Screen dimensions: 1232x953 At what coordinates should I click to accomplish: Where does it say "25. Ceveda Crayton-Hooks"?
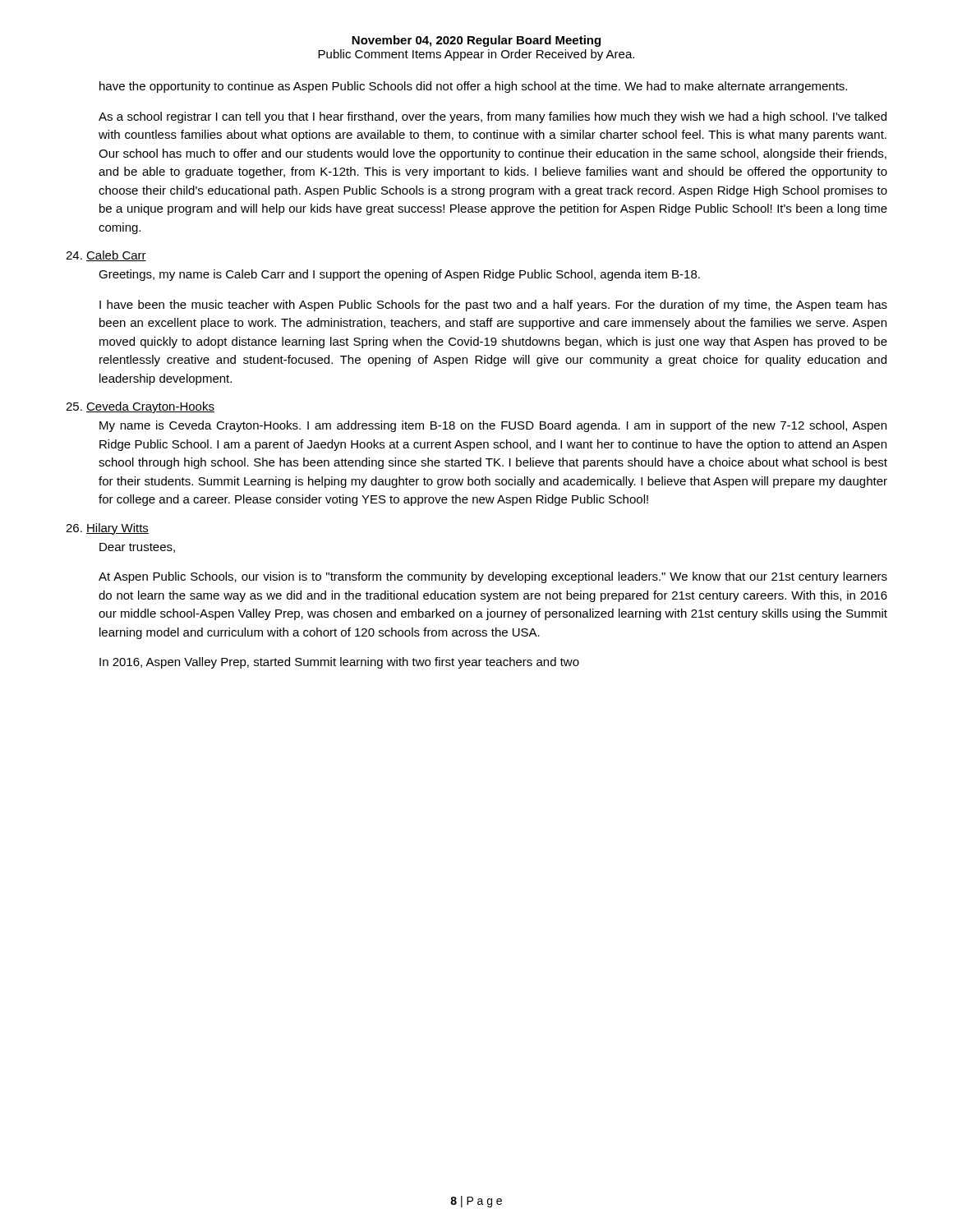pyautogui.click(x=140, y=406)
